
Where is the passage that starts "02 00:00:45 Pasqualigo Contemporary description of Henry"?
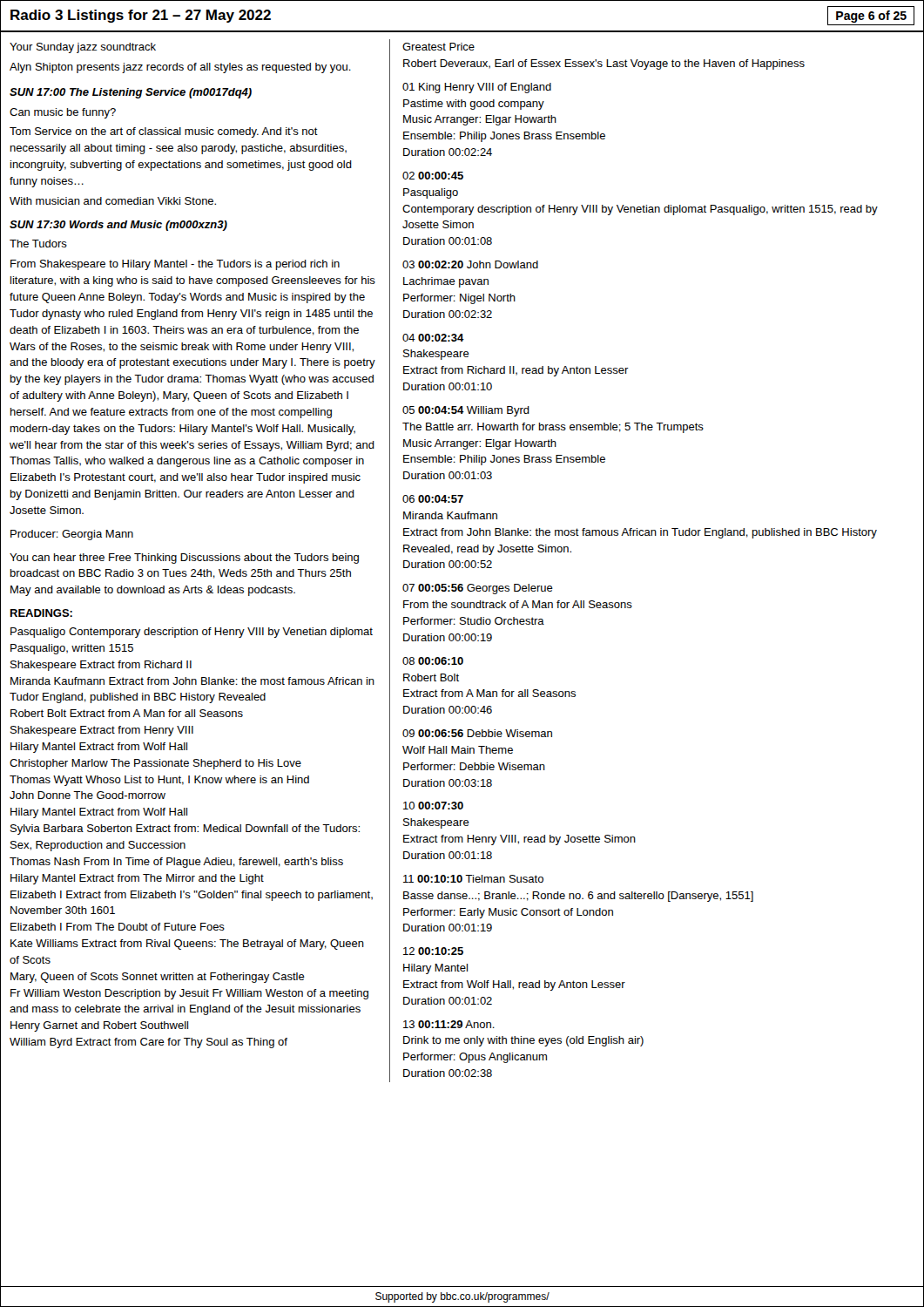click(x=658, y=209)
